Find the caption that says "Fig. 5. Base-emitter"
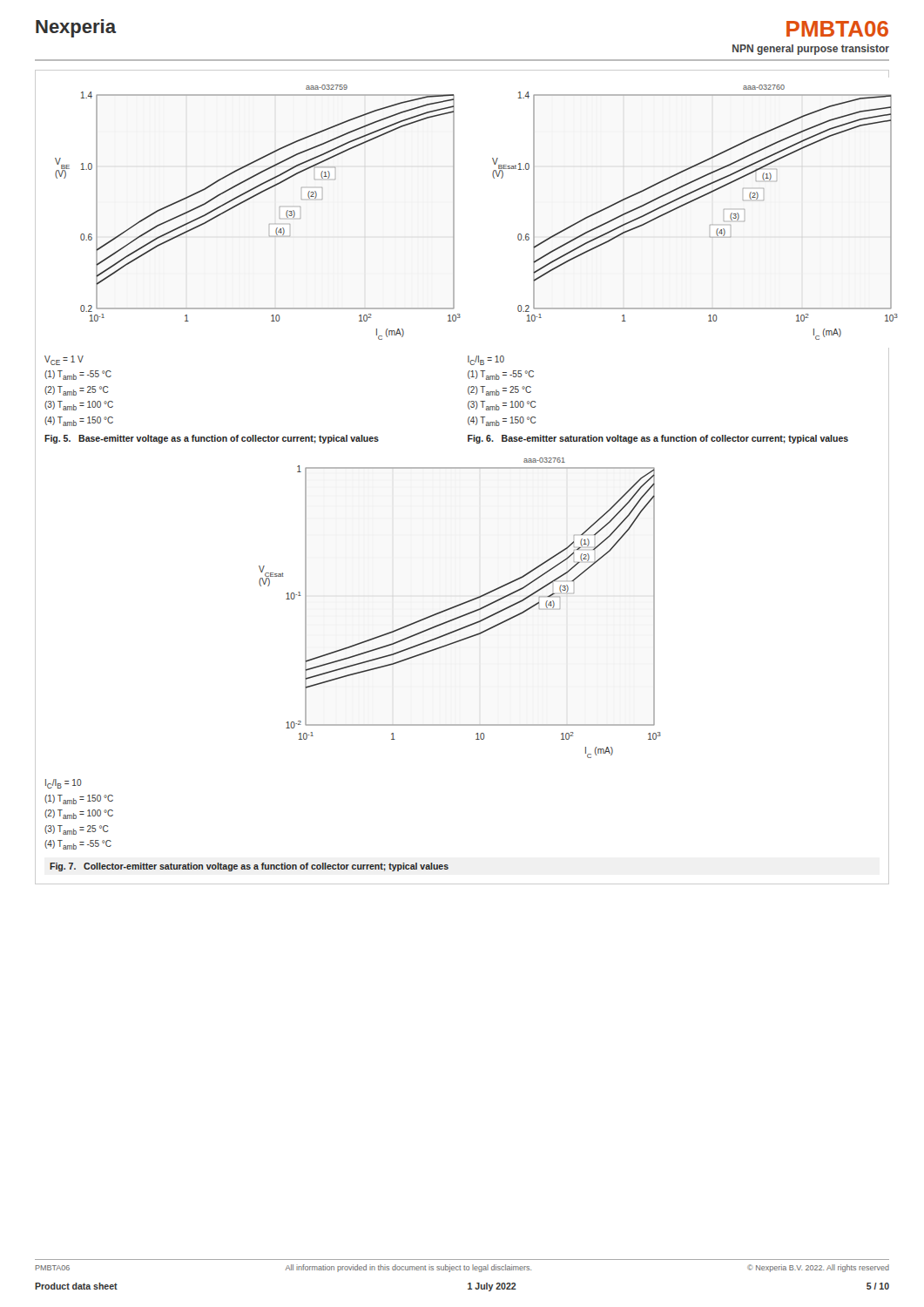Image resolution: width=924 pixels, height=1307 pixels. [212, 439]
